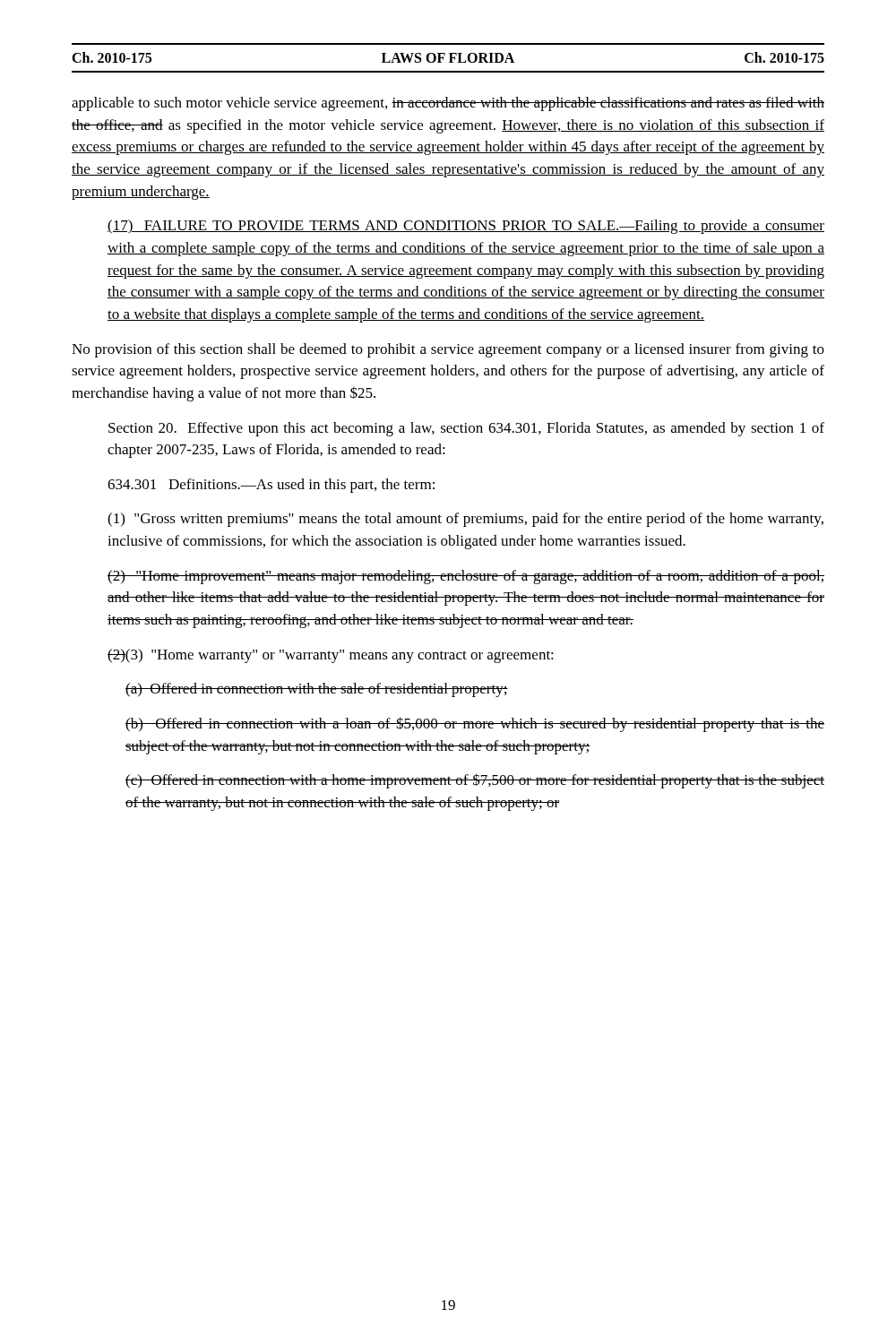Locate the element starting "(c) Offered in"
Screen dimensions: 1344x896
pyautogui.click(x=475, y=791)
